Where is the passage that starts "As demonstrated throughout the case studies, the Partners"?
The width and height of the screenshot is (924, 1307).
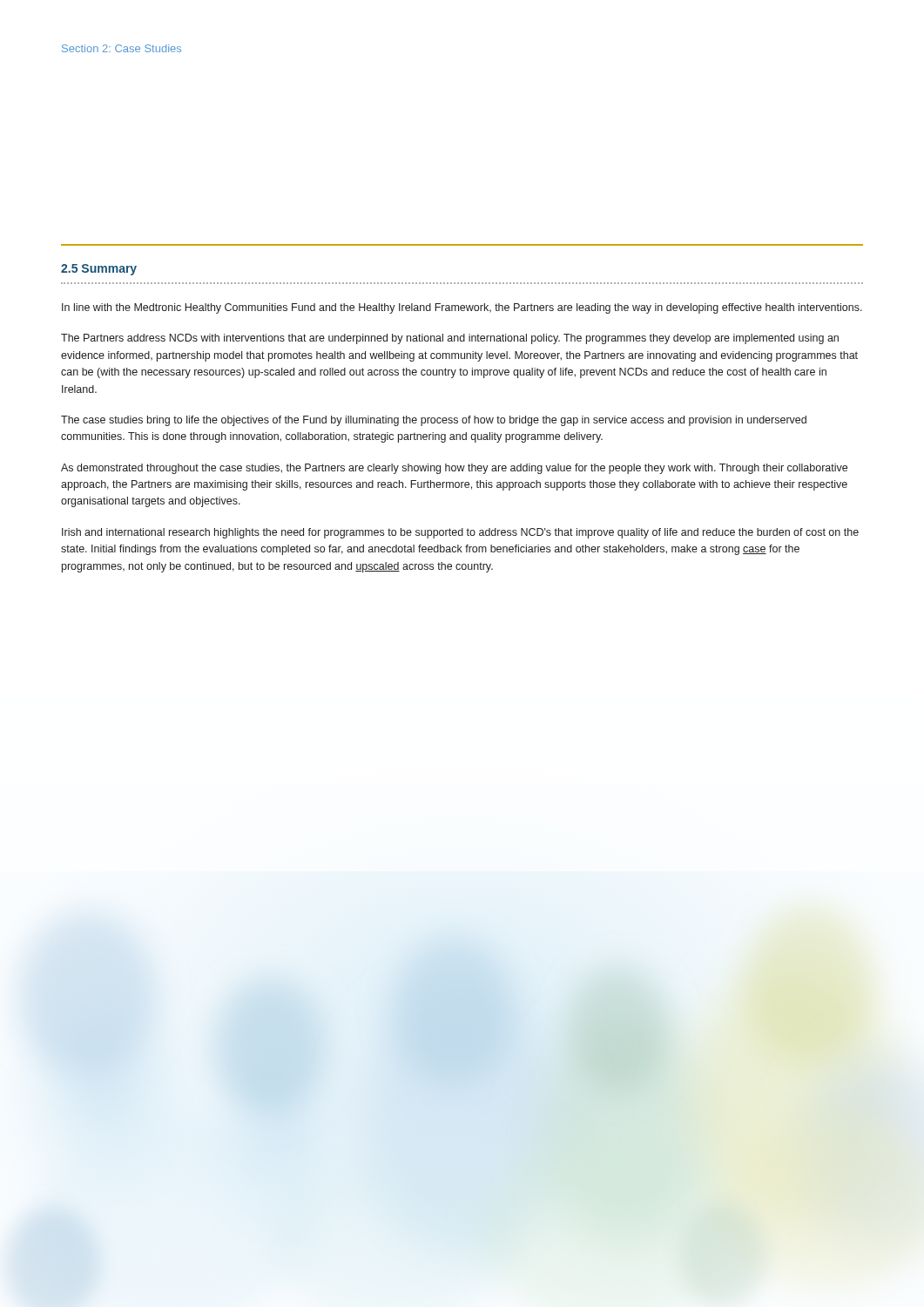point(462,485)
